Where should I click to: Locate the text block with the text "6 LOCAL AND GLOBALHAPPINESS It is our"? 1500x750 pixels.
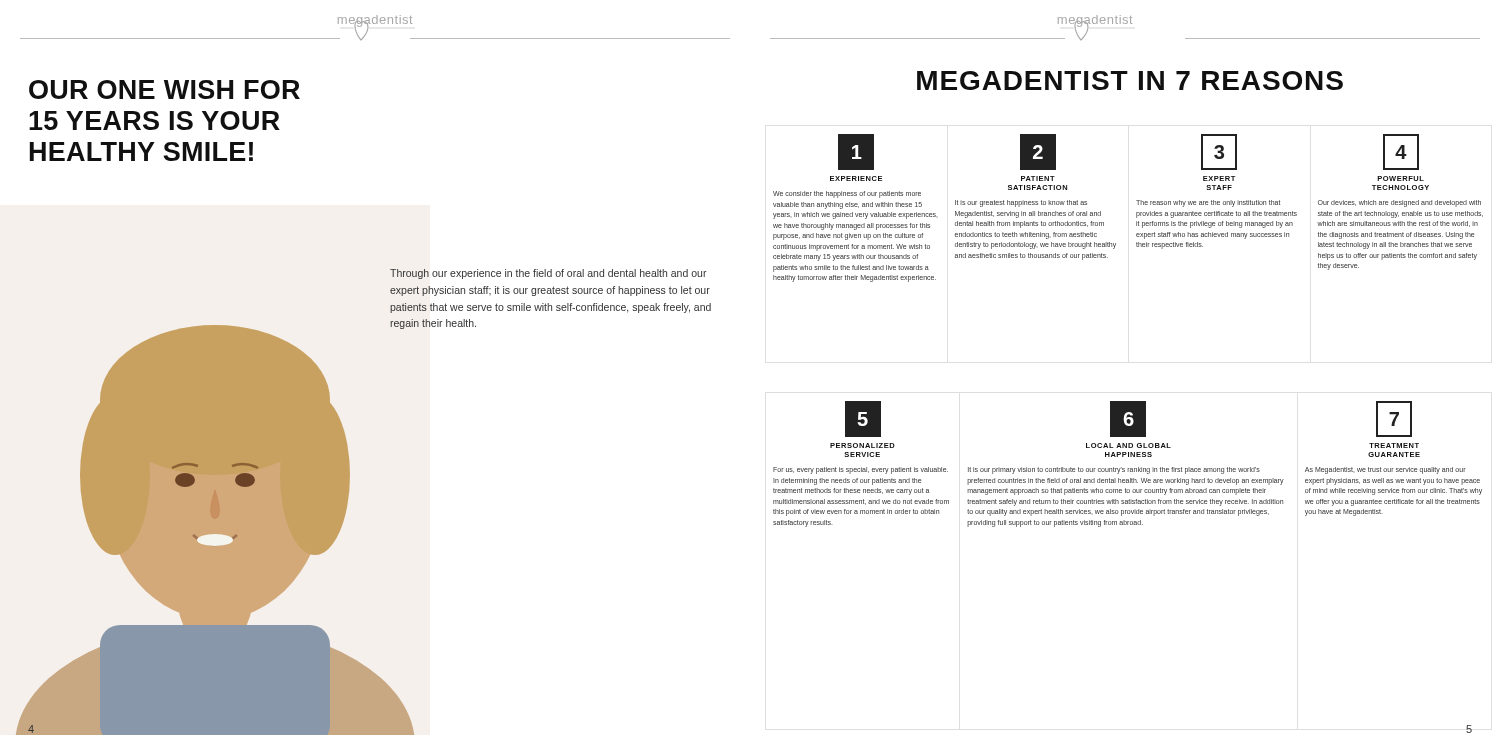click(x=1129, y=465)
